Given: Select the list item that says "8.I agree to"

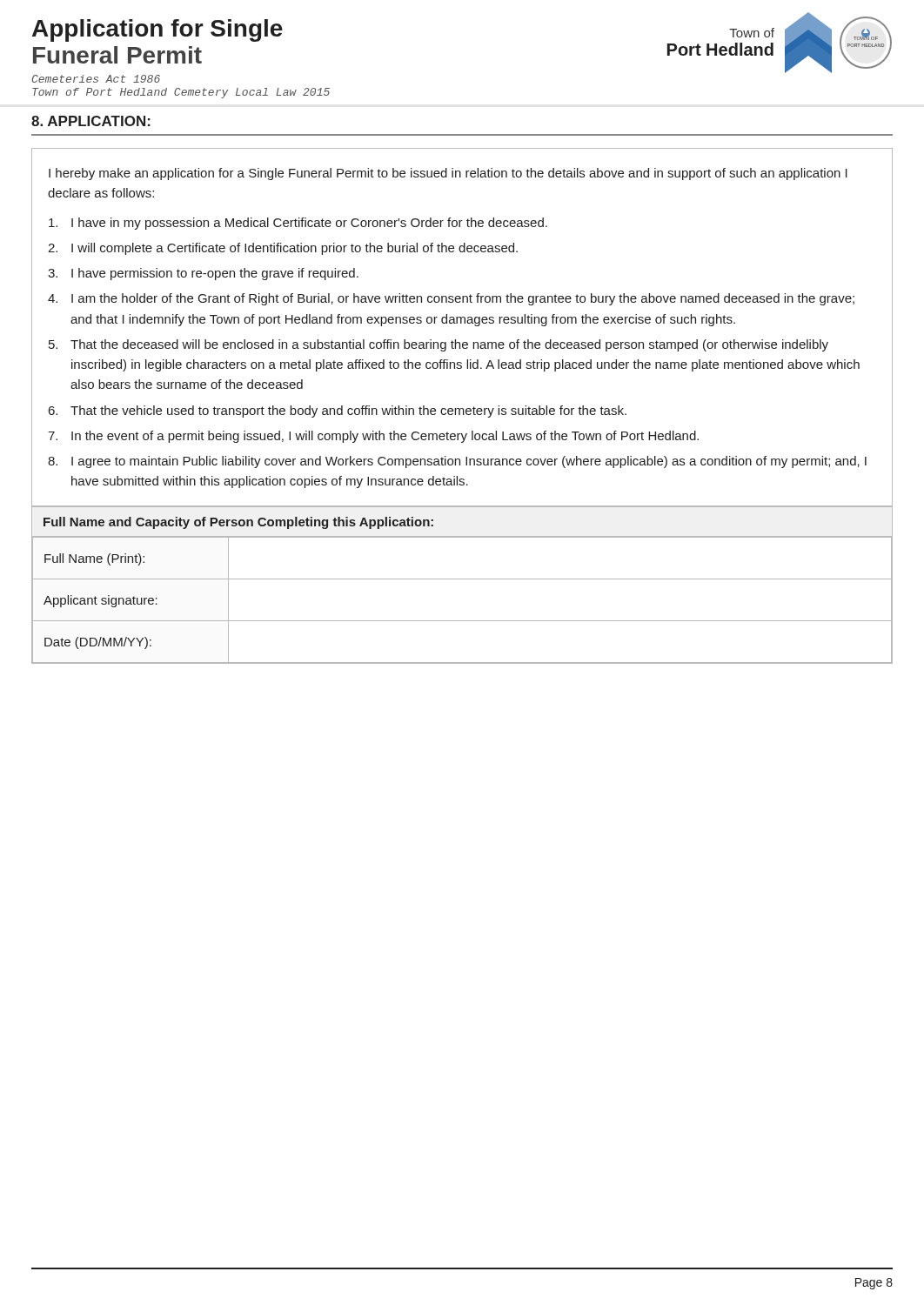Looking at the screenshot, I should point(462,471).
